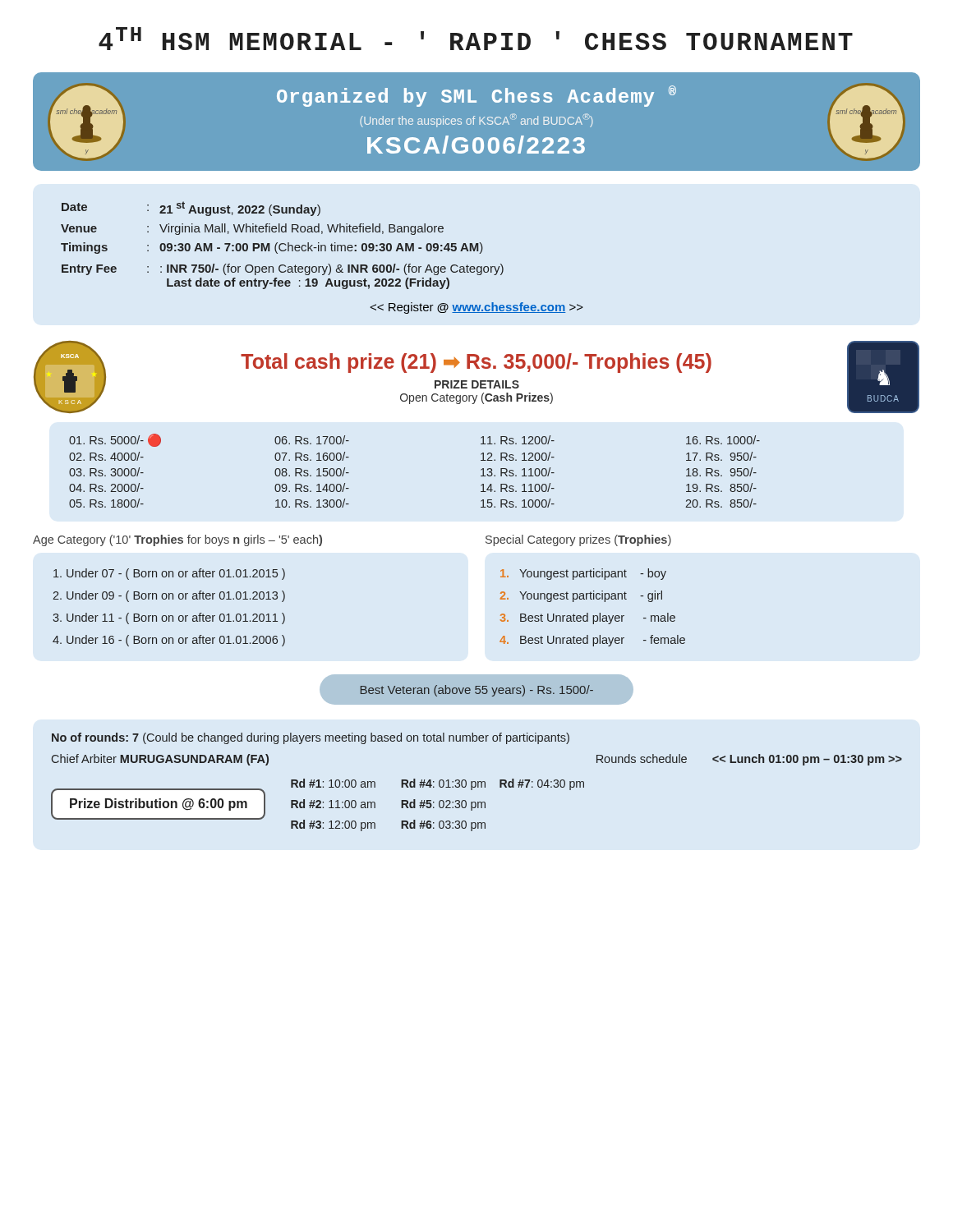Where does it say "Special Category prizes (Trophies)"?
953x1232 pixels.
tap(578, 540)
